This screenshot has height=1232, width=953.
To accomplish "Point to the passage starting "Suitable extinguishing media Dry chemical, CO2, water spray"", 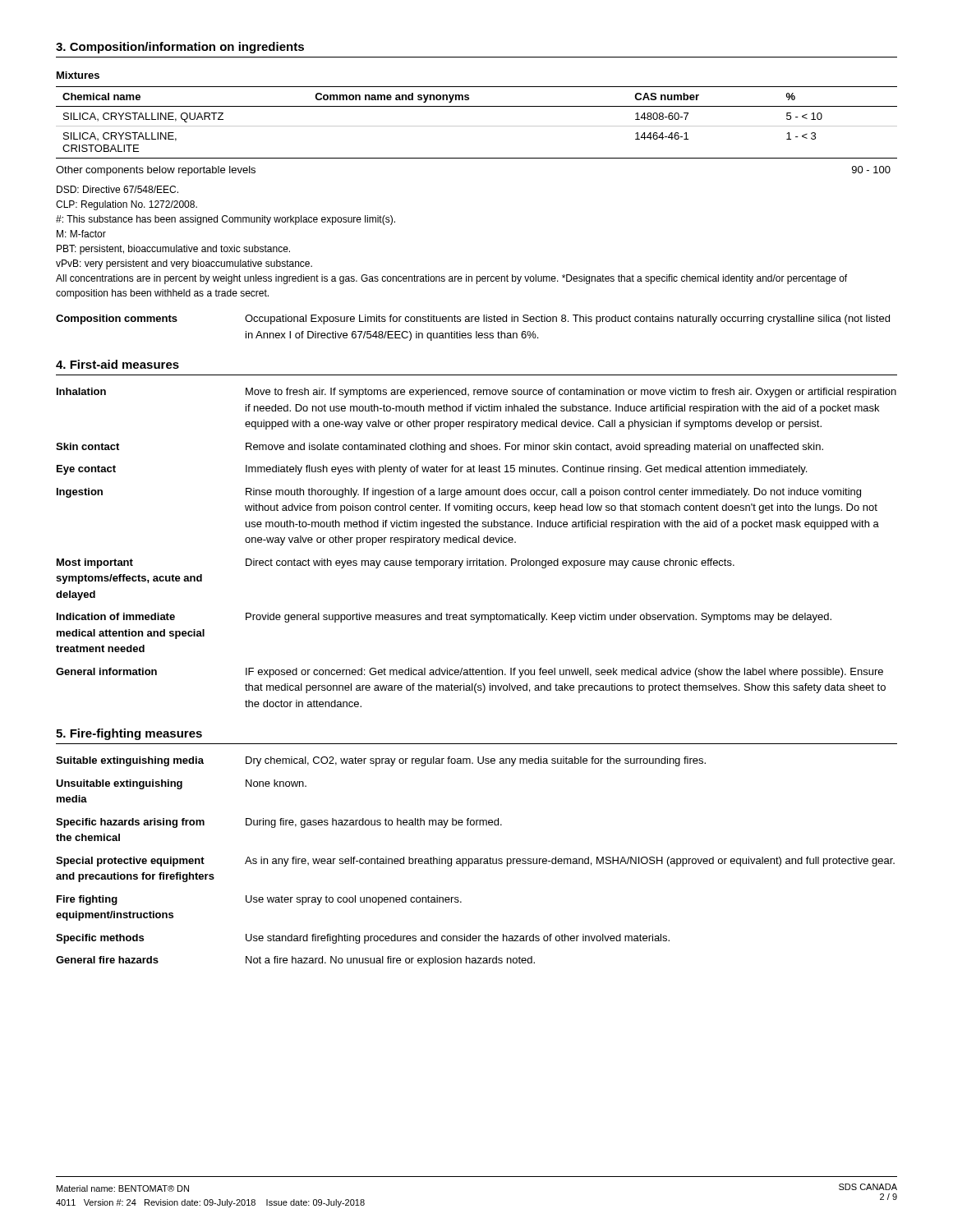I will pyautogui.click(x=476, y=760).
